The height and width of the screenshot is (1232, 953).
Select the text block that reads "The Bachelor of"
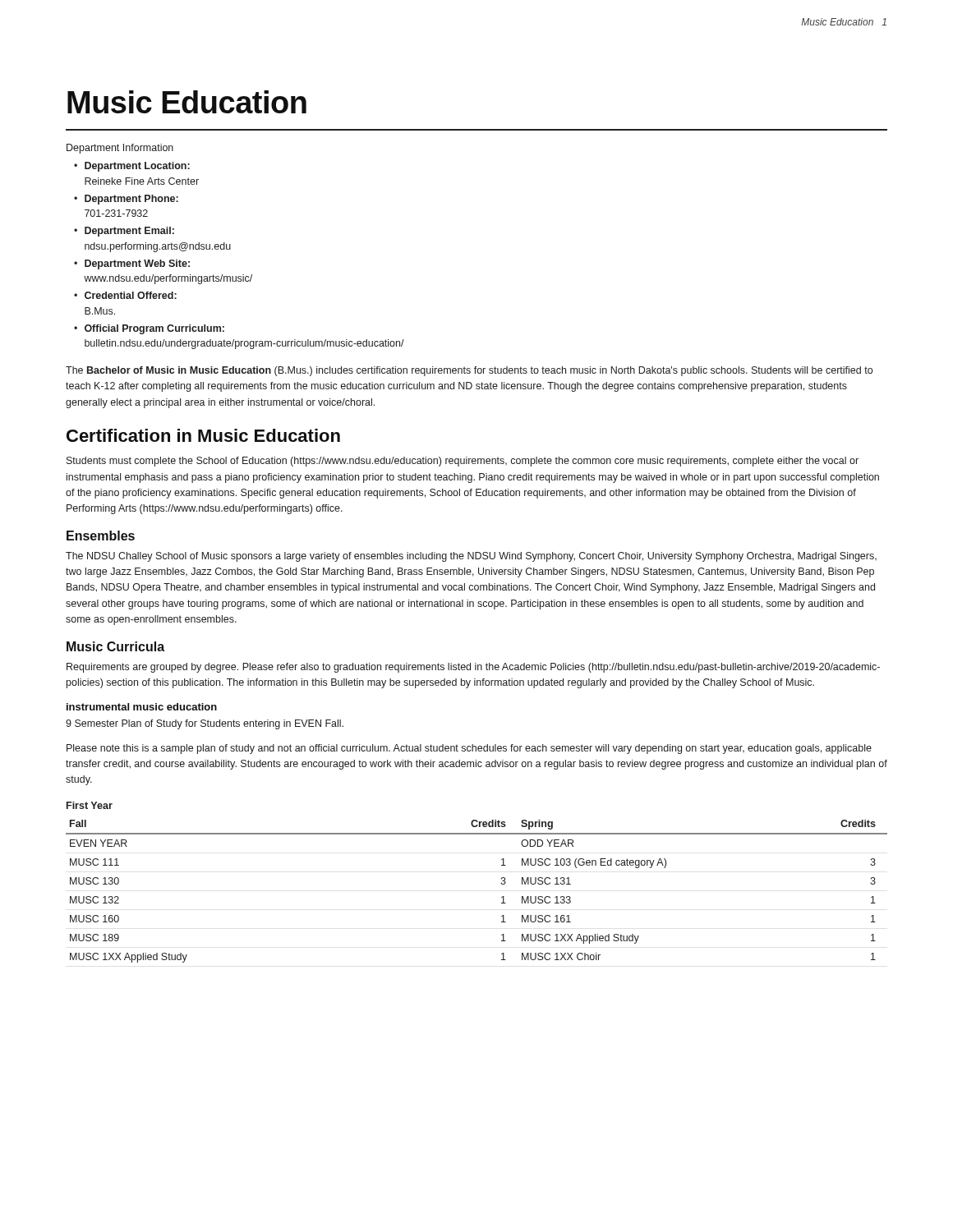coord(469,386)
